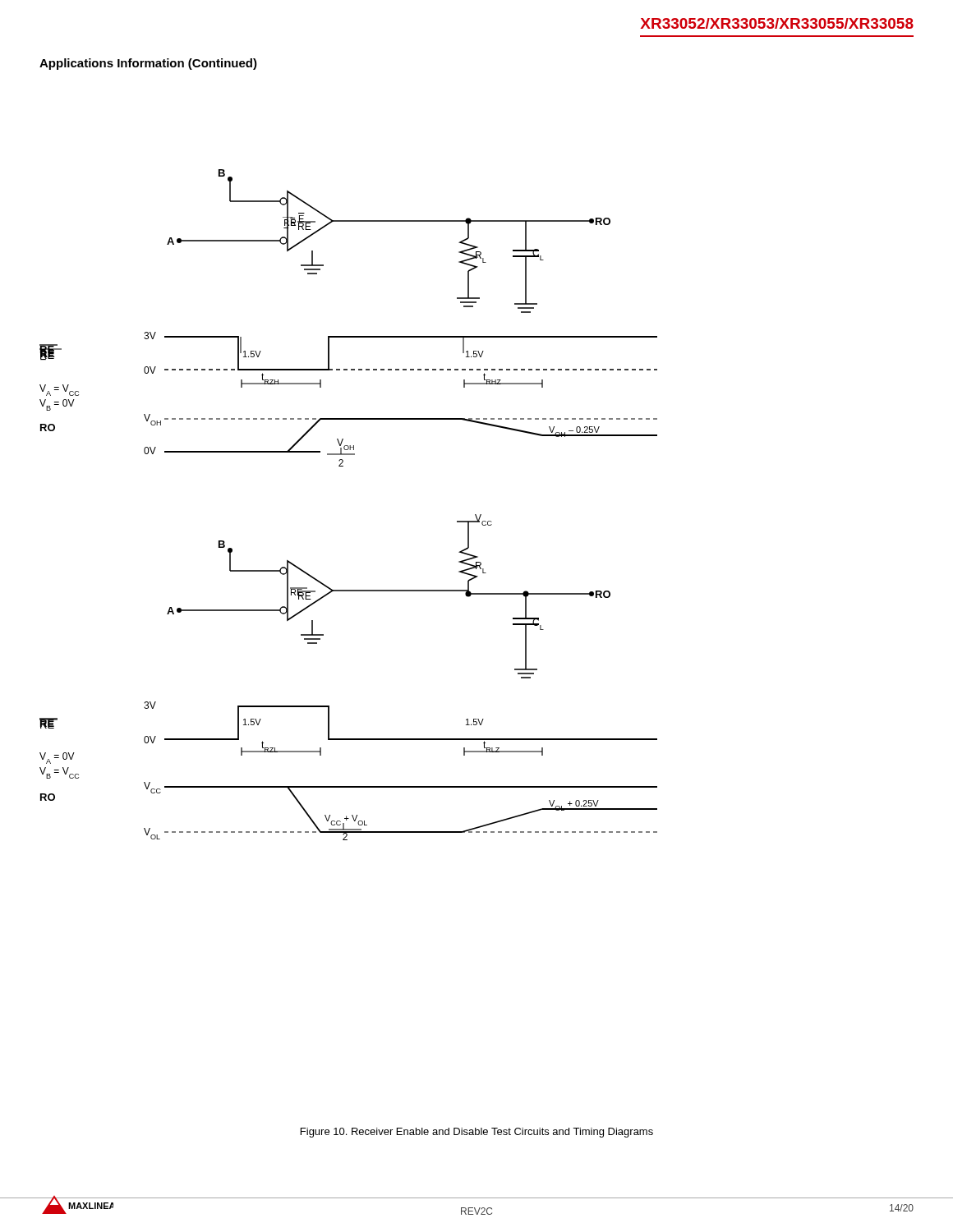
Task: Select the element starting "Applications Information (Continued)"
Action: [x=148, y=63]
